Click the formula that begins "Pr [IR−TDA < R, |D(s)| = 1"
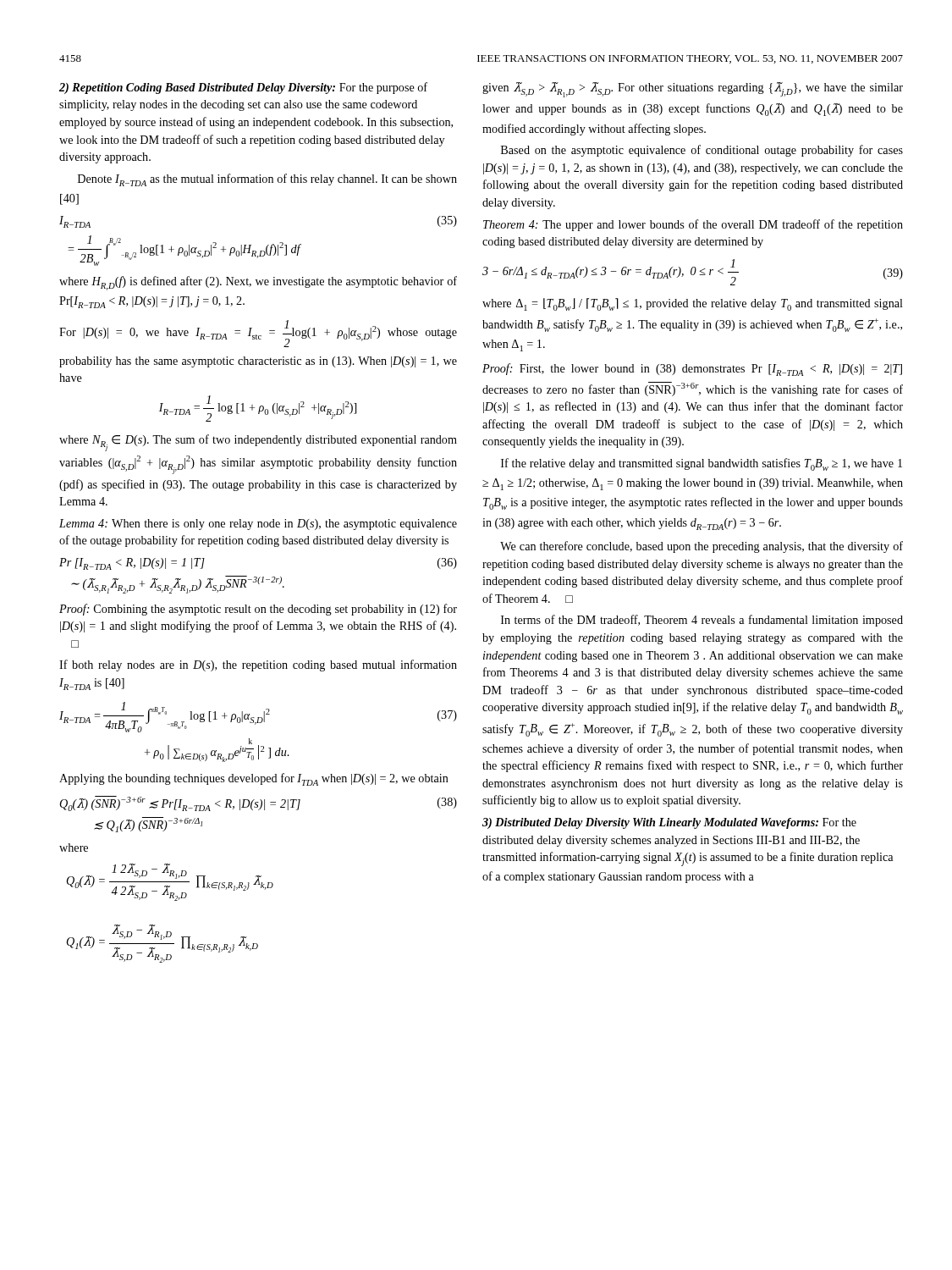952x1270 pixels. coord(258,575)
